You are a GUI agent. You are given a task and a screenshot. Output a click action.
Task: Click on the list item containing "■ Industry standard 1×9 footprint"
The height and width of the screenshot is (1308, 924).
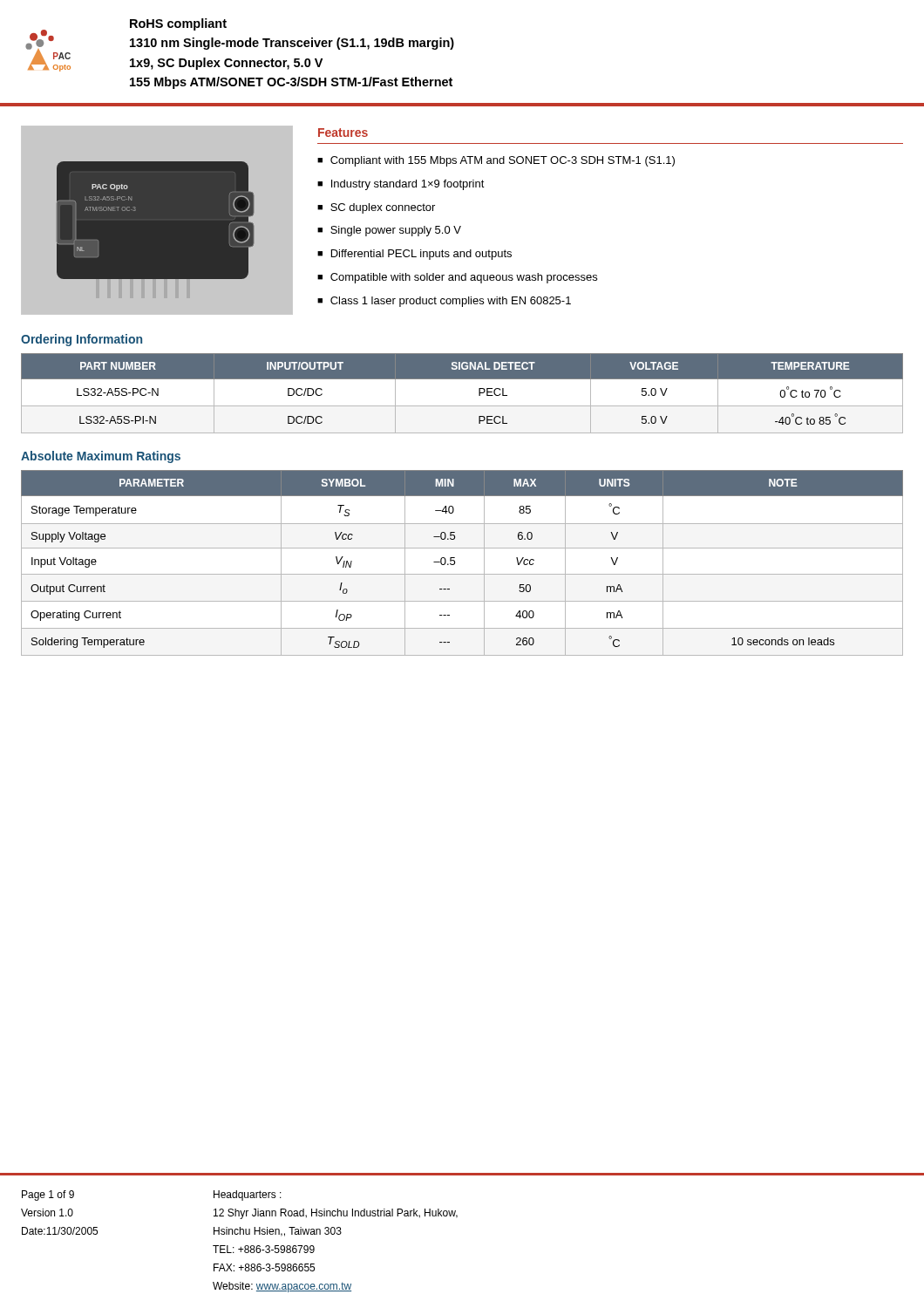[x=401, y=184]
